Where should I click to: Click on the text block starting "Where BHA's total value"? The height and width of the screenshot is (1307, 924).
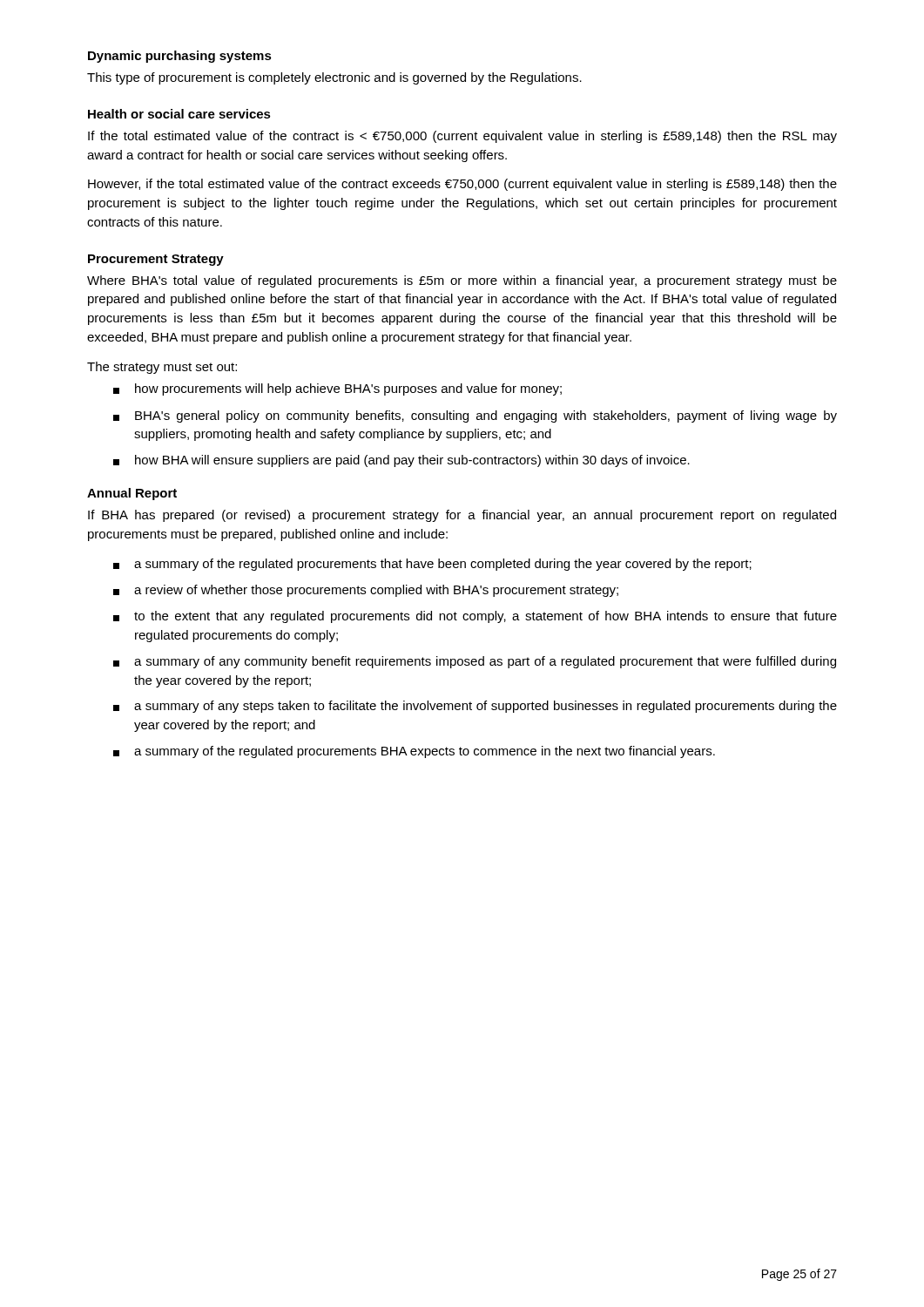(462, 308)
